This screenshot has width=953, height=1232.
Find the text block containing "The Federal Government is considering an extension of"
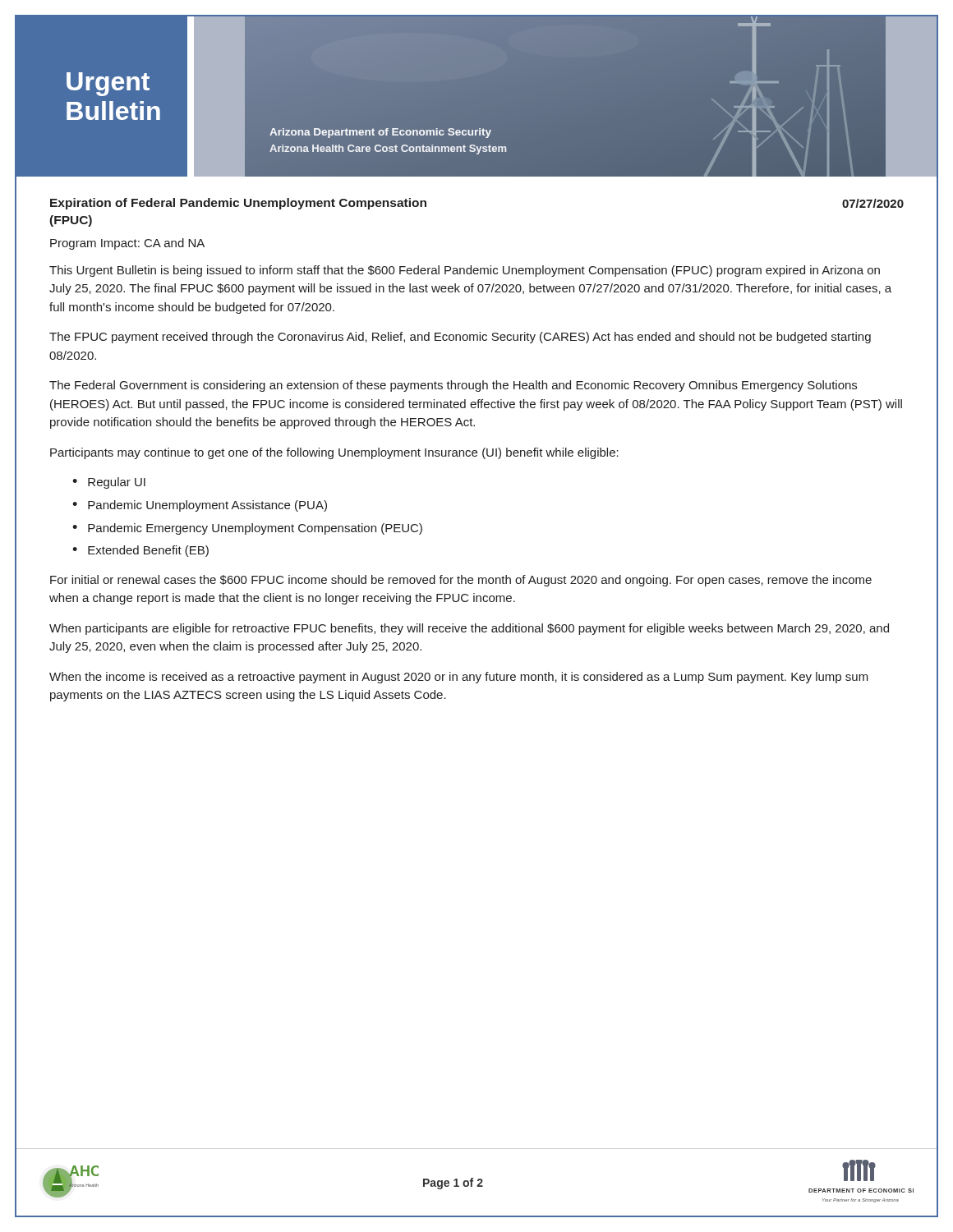[476, 404]
